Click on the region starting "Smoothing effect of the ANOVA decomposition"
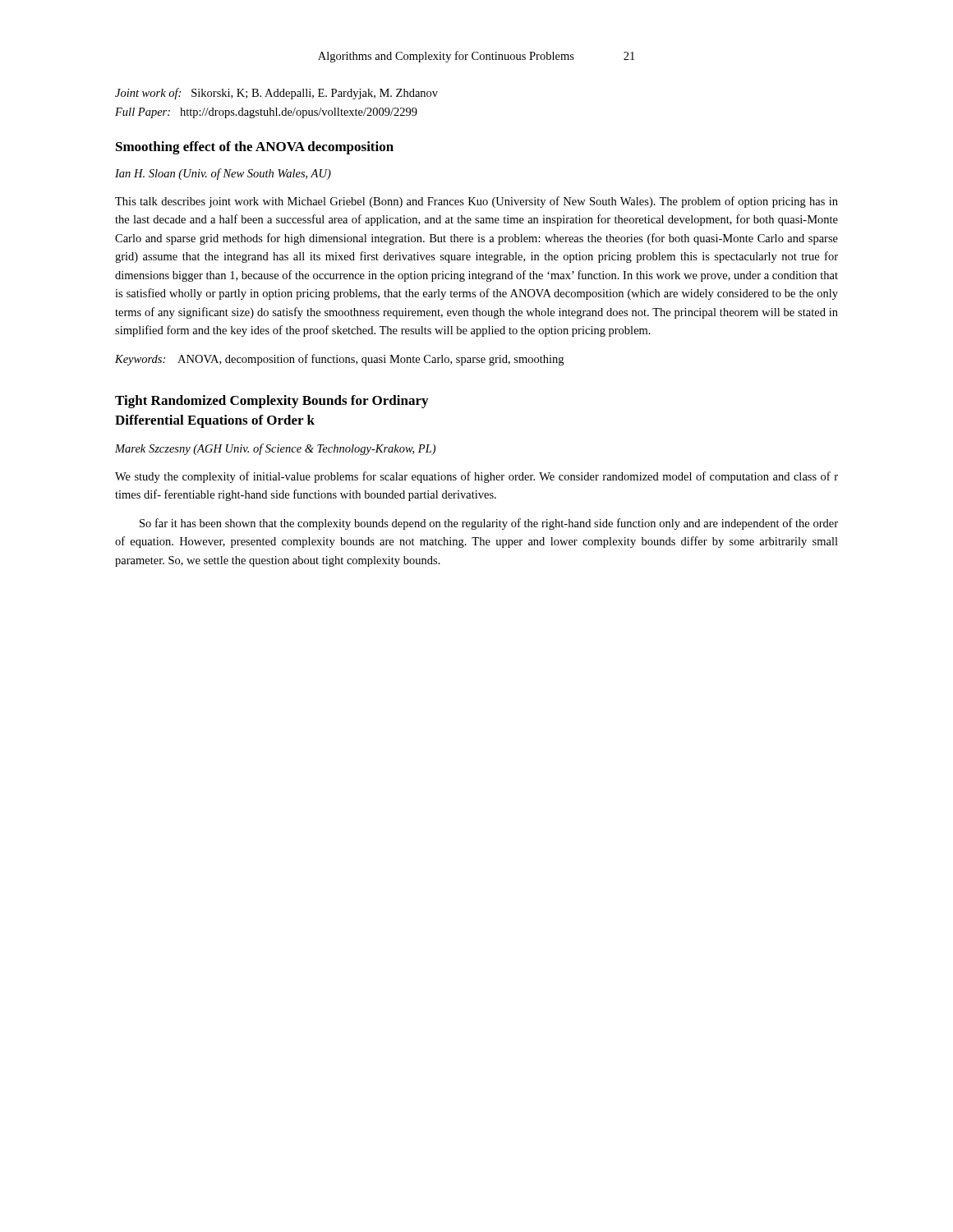This screenshot has height=1232, width=953. (x=254, y=147)
